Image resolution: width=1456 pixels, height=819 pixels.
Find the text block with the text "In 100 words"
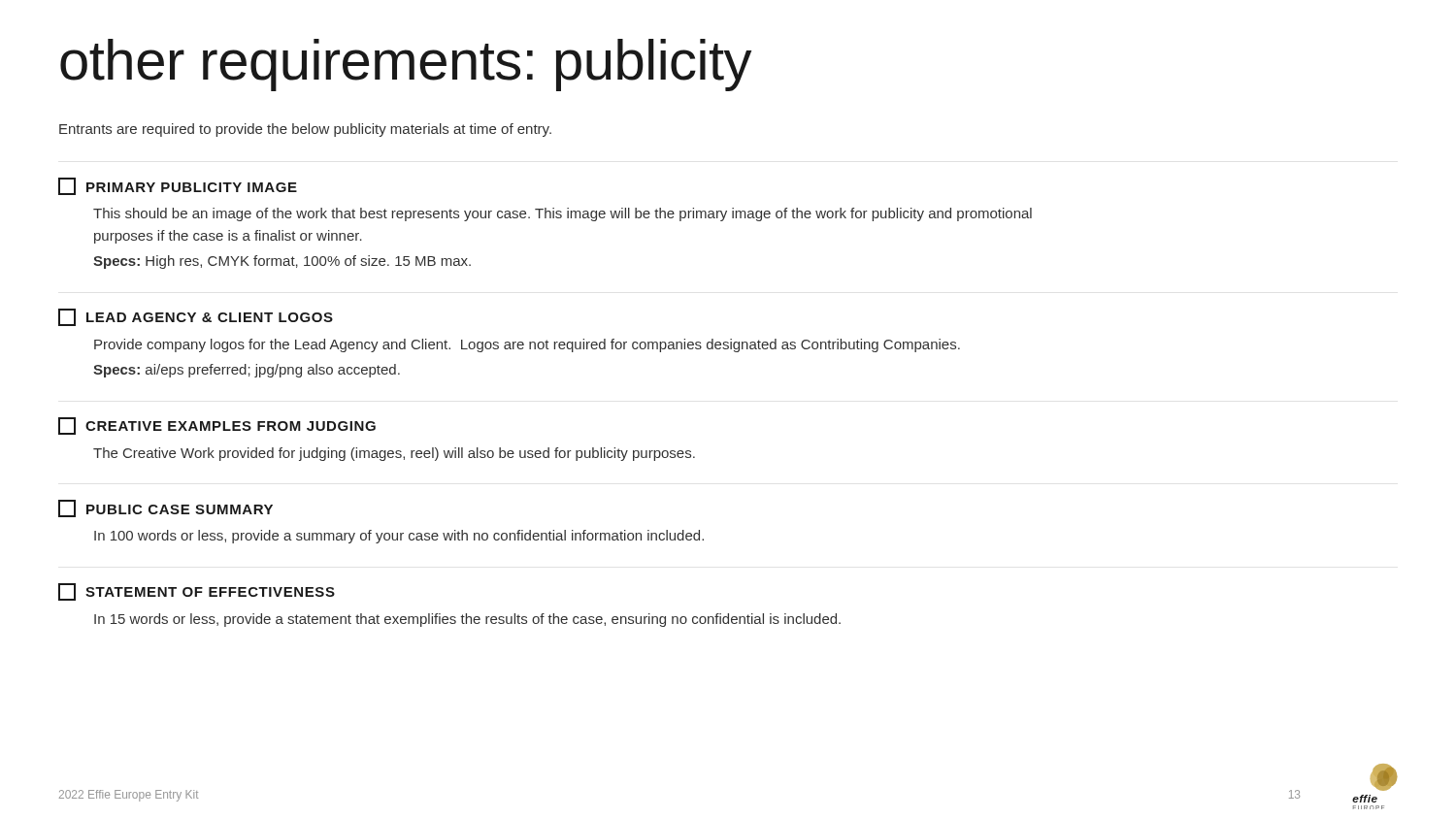point(399,535)
